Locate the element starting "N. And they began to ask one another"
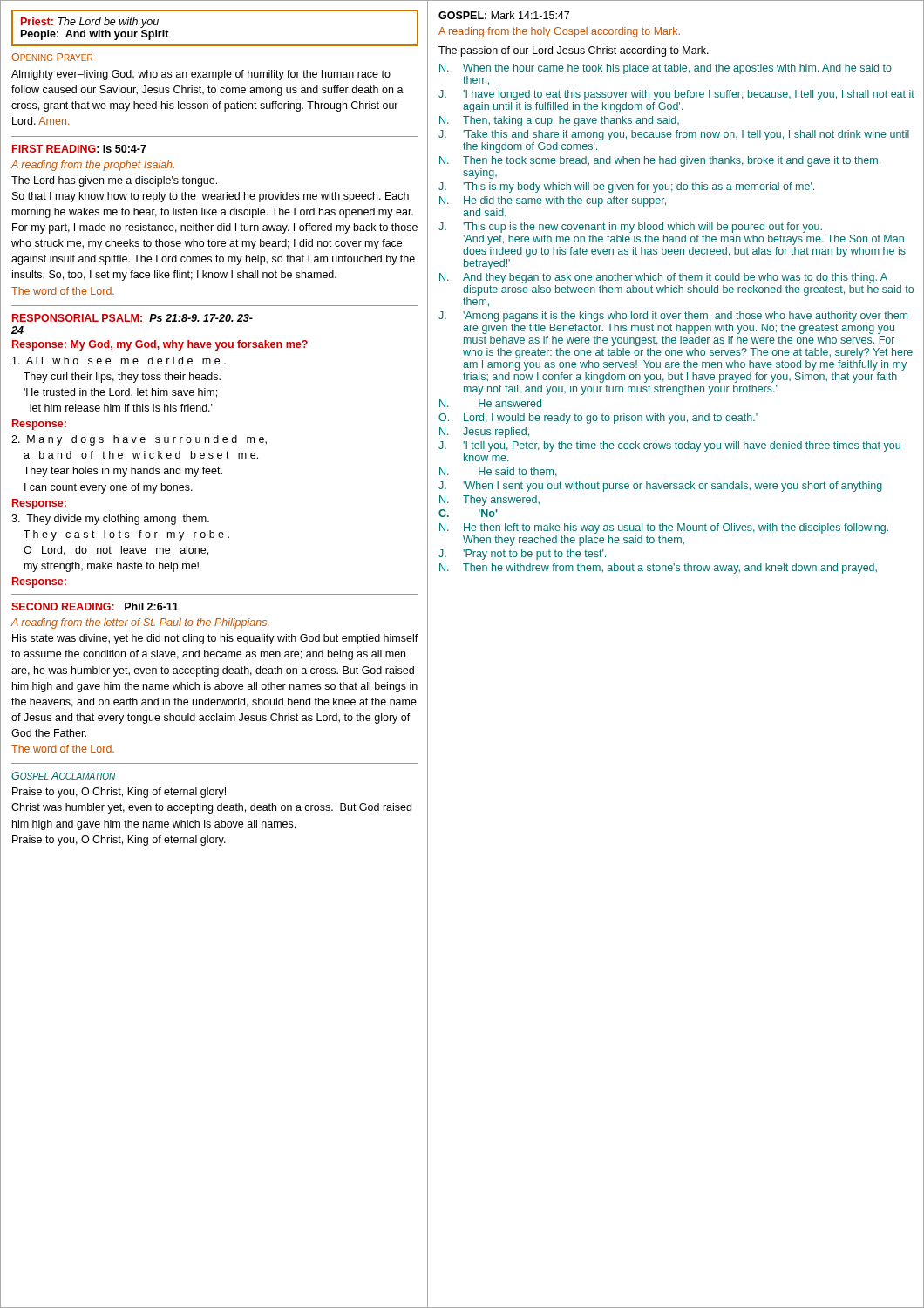 676,290
